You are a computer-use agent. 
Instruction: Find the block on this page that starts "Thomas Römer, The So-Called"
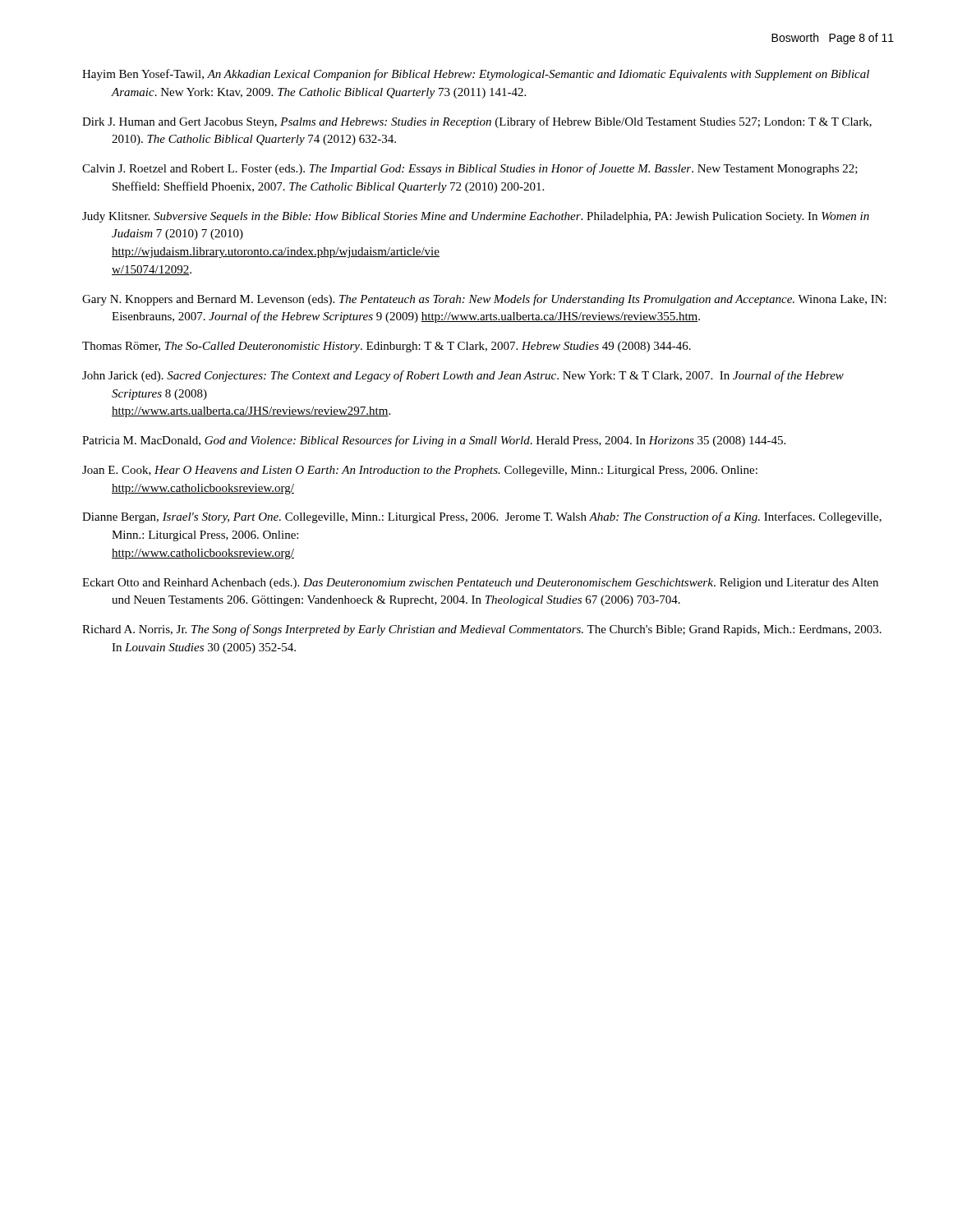coord(387,346)
